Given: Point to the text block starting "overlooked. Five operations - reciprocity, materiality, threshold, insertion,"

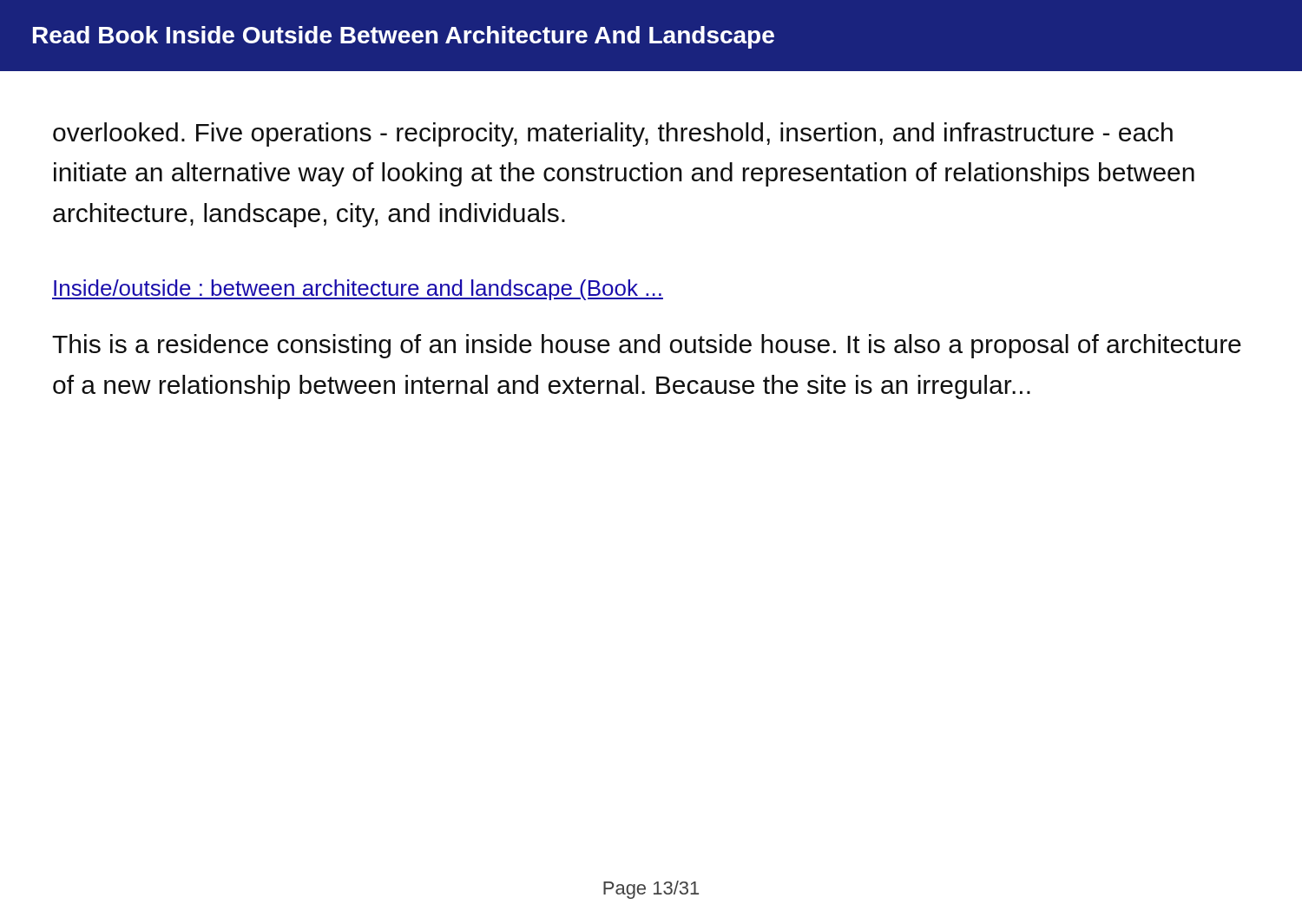Looking at the screenshot, I should pyautogui.click(x=624, y=172).
